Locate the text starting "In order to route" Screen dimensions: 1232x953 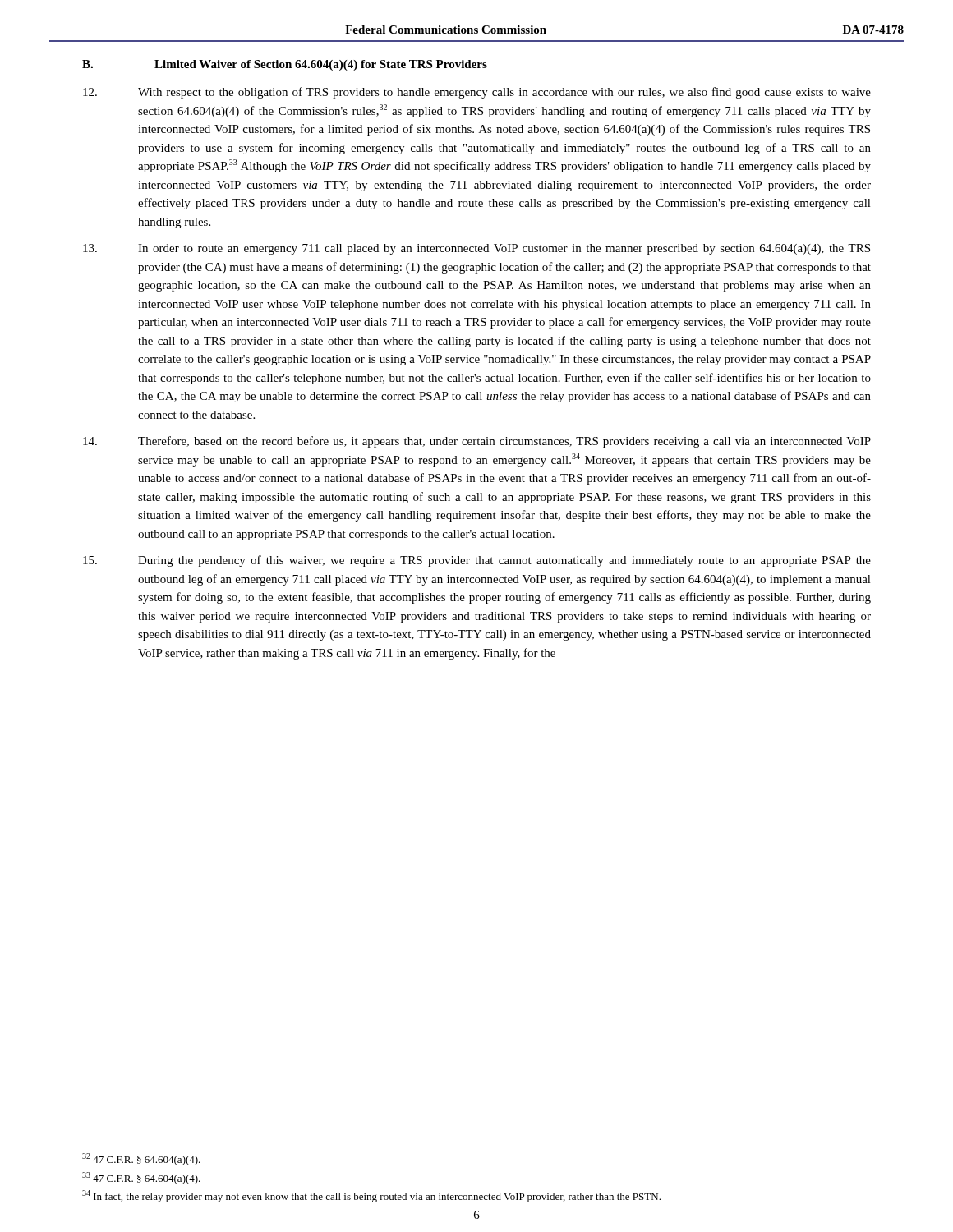click(x=476, y=331)
